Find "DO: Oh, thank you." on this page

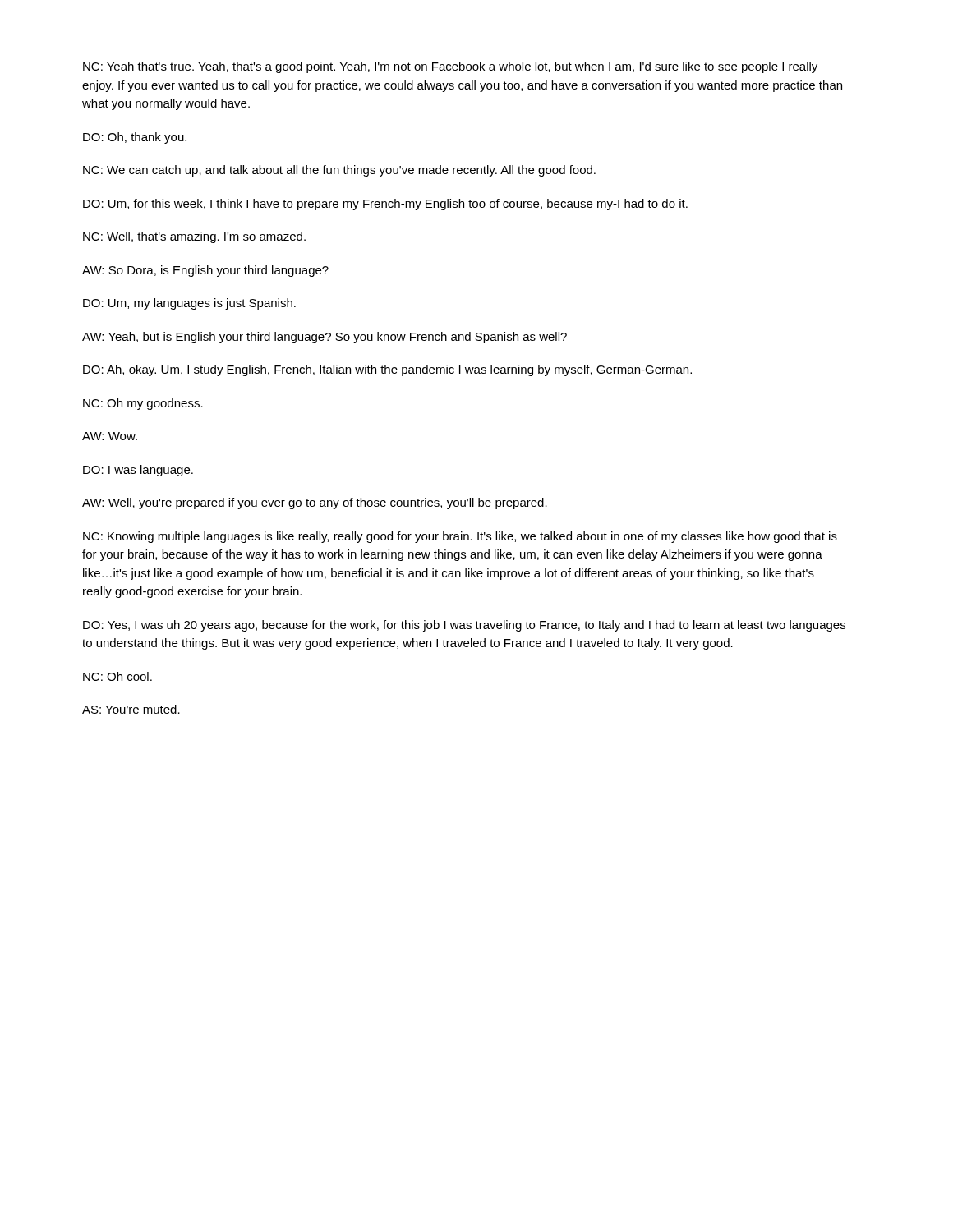135,136
